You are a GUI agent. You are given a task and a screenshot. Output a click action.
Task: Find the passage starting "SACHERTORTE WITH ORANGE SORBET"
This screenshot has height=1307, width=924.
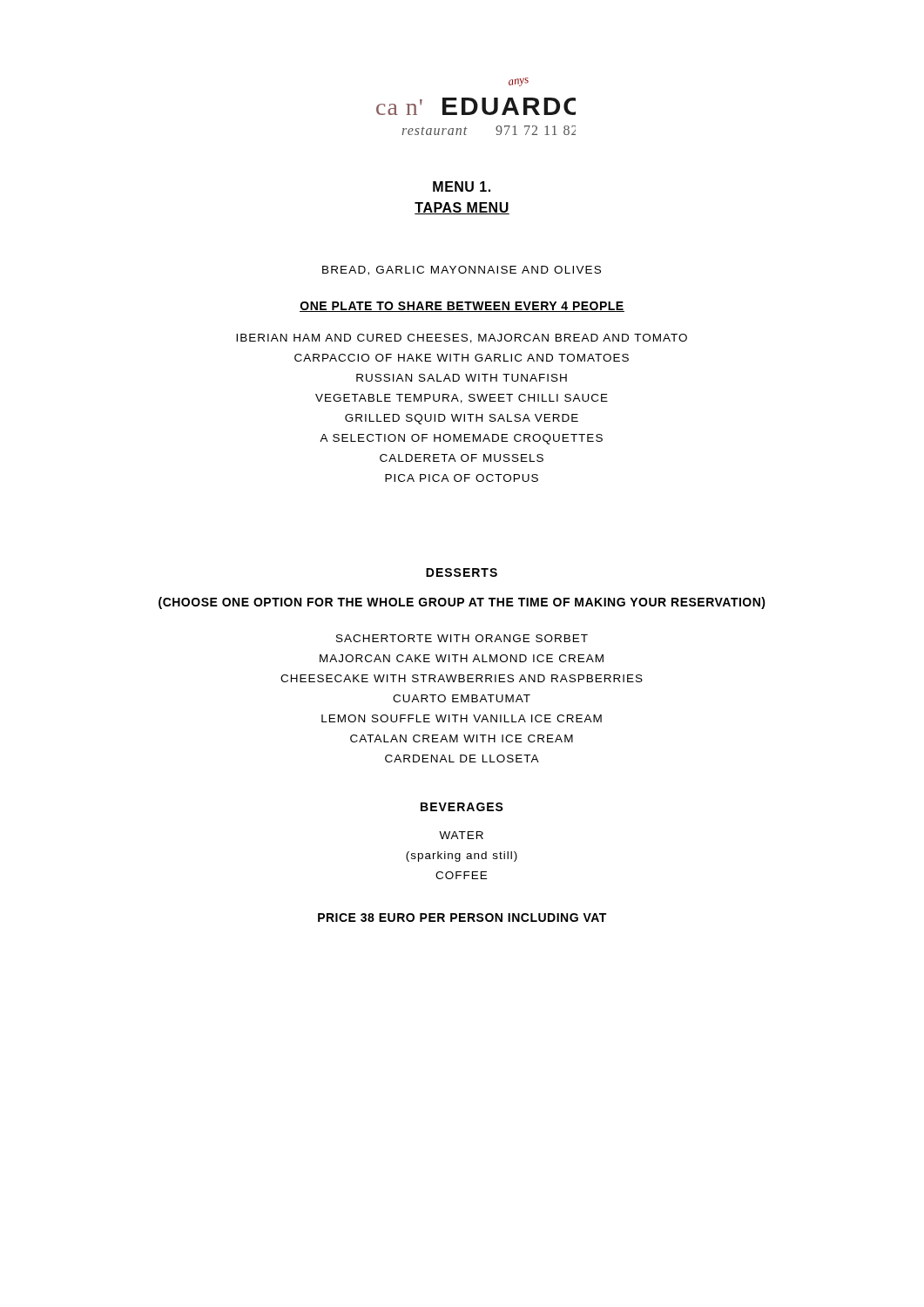[462, 638]
